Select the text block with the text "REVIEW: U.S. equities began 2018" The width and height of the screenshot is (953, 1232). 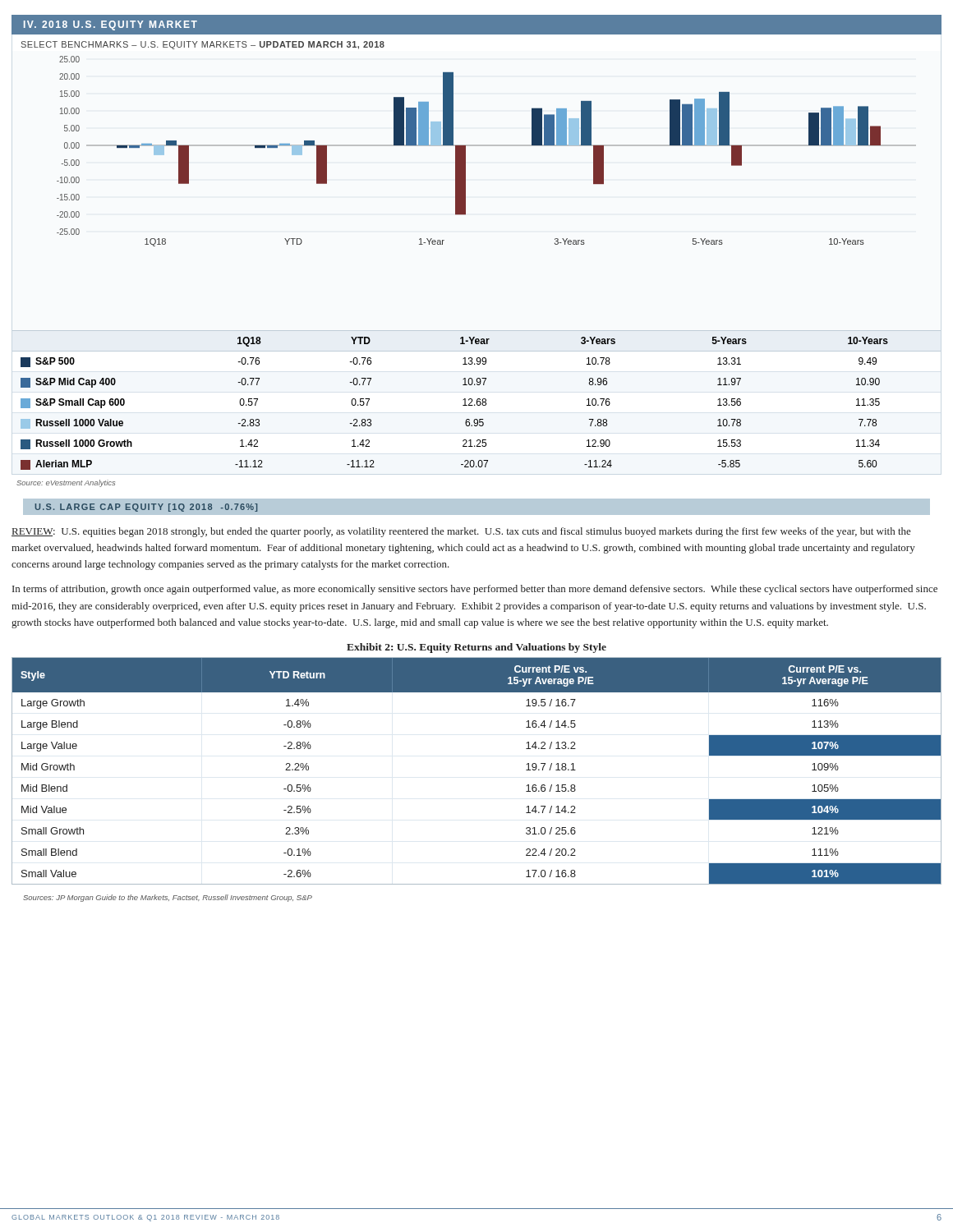tap(463, 548)
